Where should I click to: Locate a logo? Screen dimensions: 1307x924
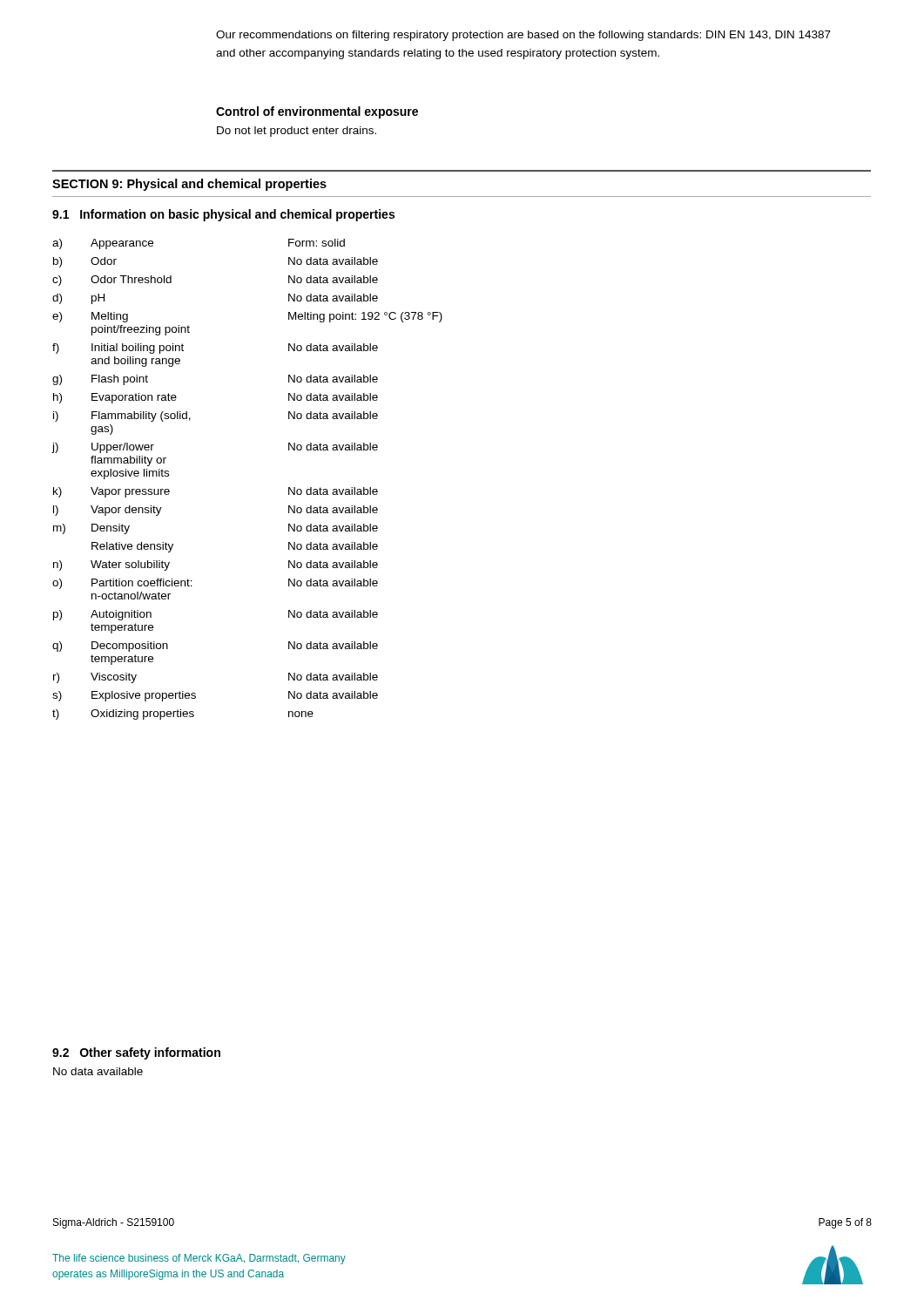click(x=833, y=1262)
